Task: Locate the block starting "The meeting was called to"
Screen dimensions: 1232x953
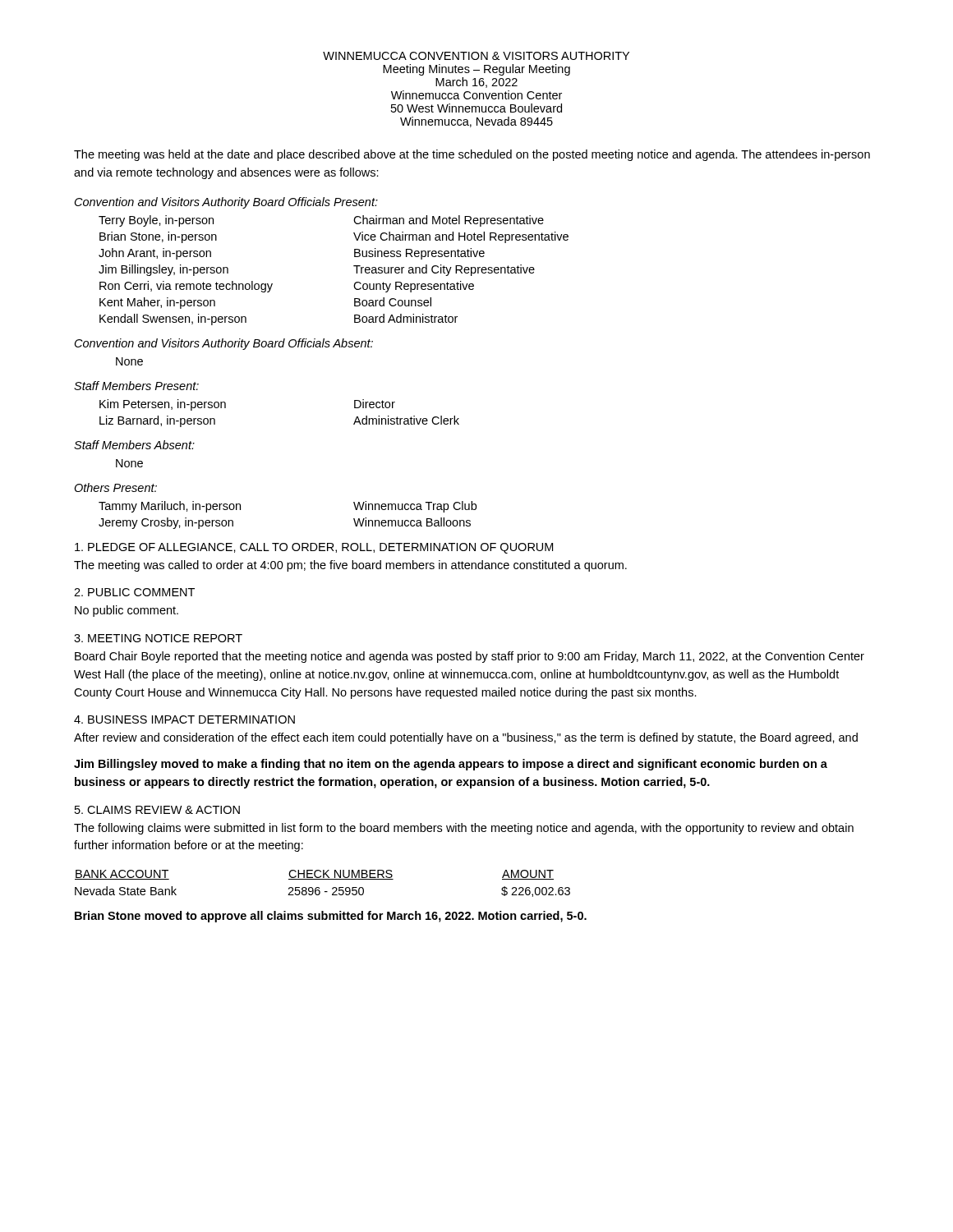Action: click(x=351, y=565)
